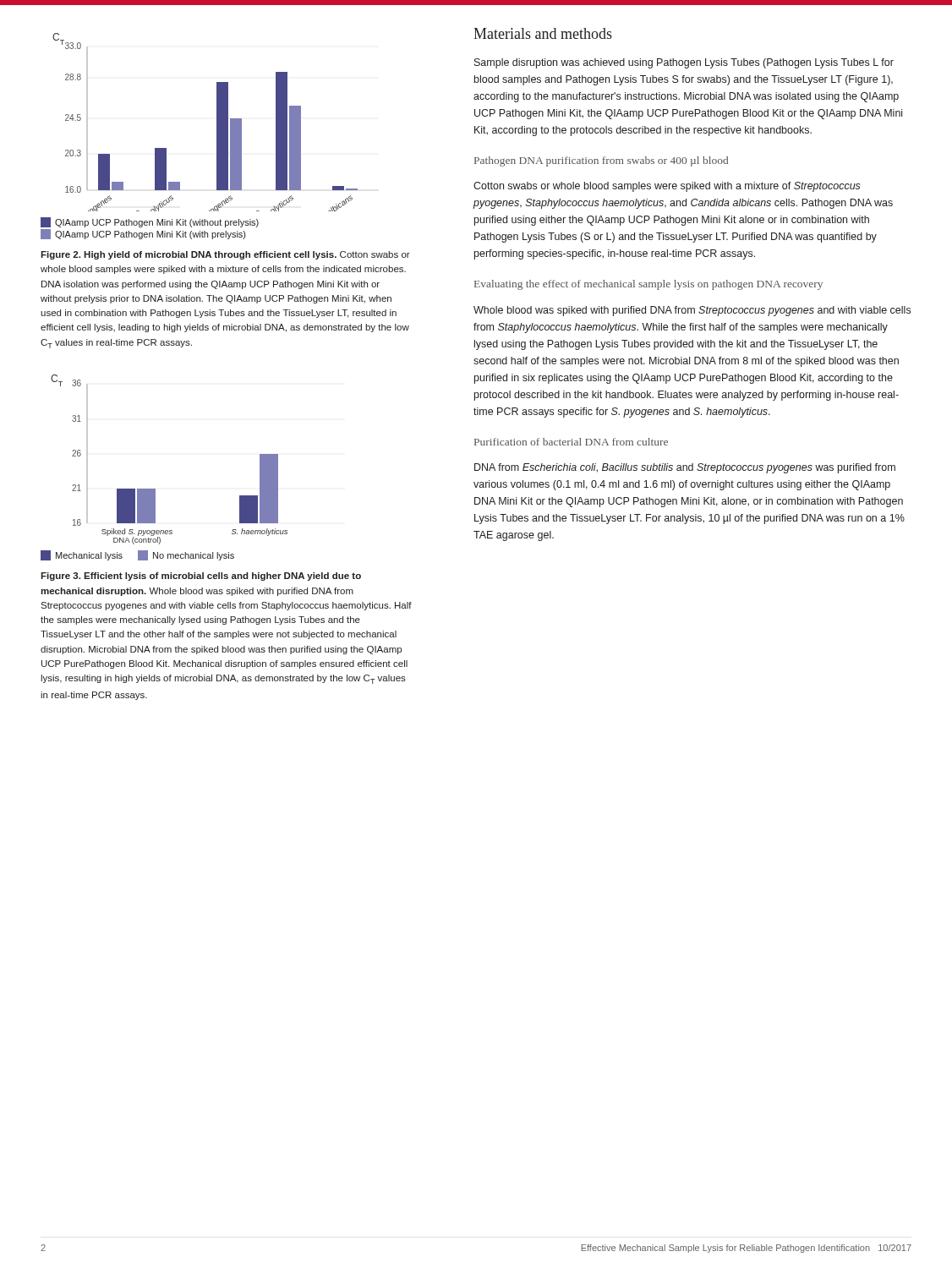This screenshot has width=952, height=1268.
Task: Locate the text block with the text "DNA from Escherichia coli,"
Action: (689, 501)
